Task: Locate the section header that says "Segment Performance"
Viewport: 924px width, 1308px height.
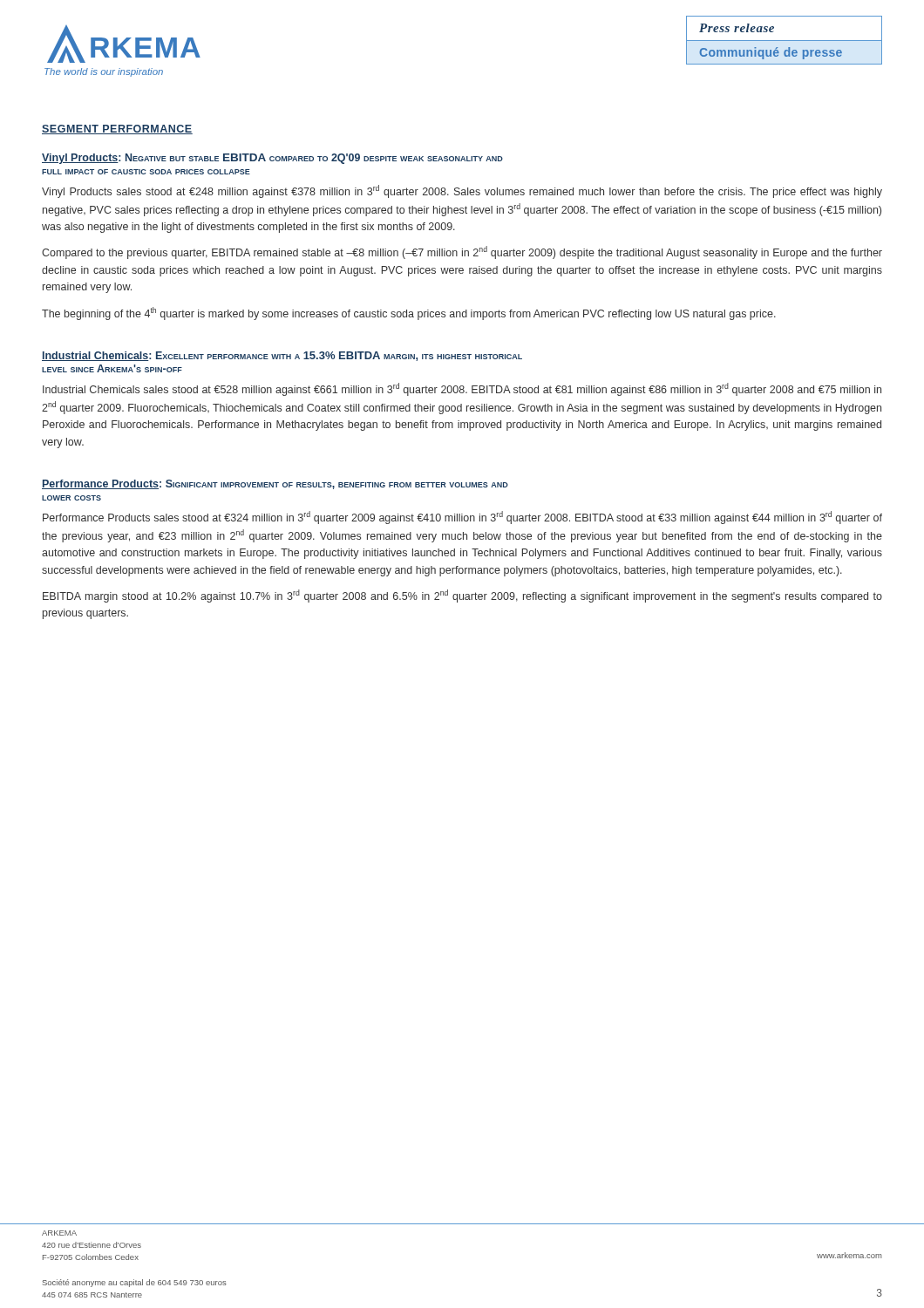Action: click(117, 129)
